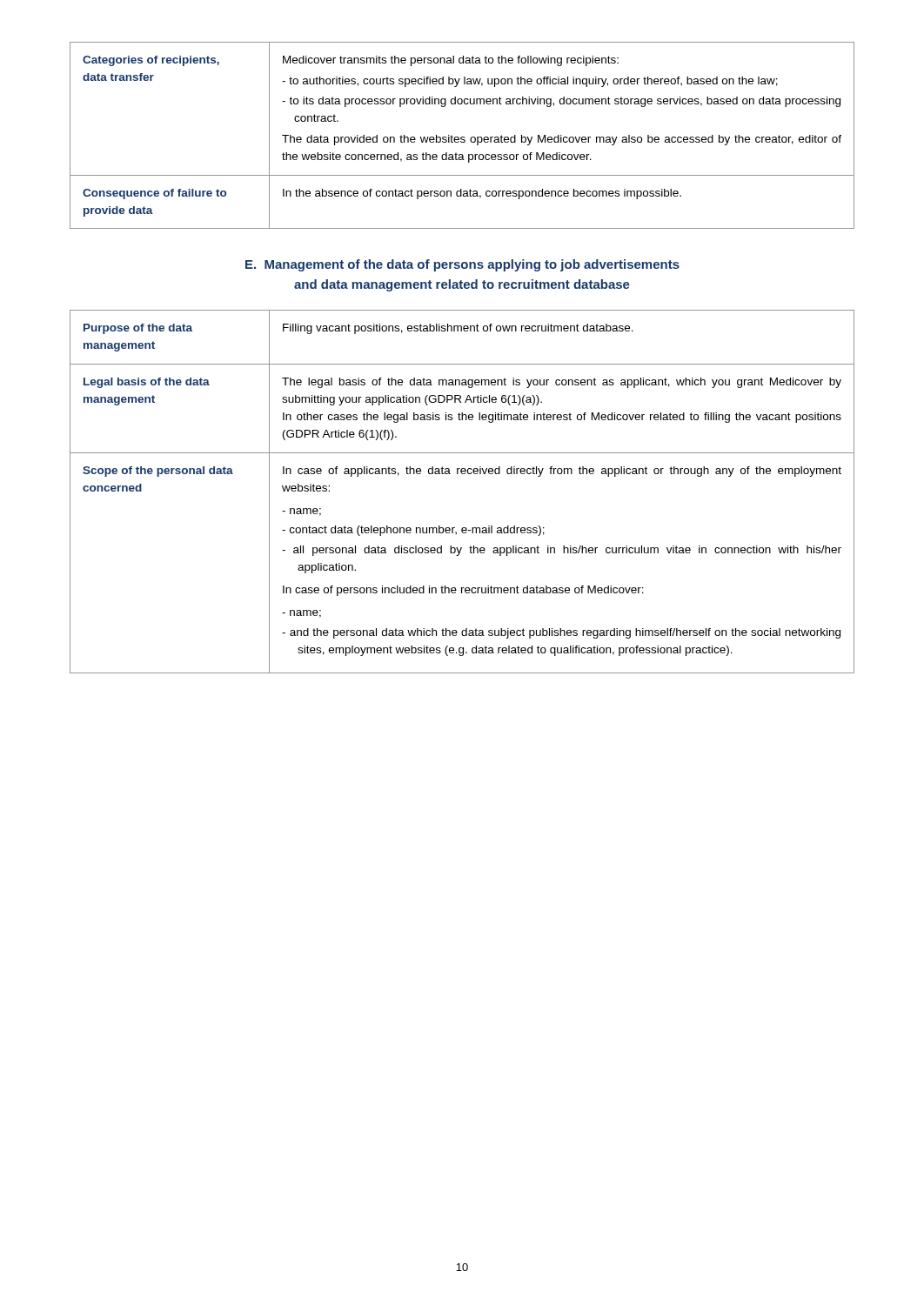Image resolution: width=924 pixels, height=1305 pixels.
Task: Locate the table with the text "Scope of the"
Action: tap(462, 492)
